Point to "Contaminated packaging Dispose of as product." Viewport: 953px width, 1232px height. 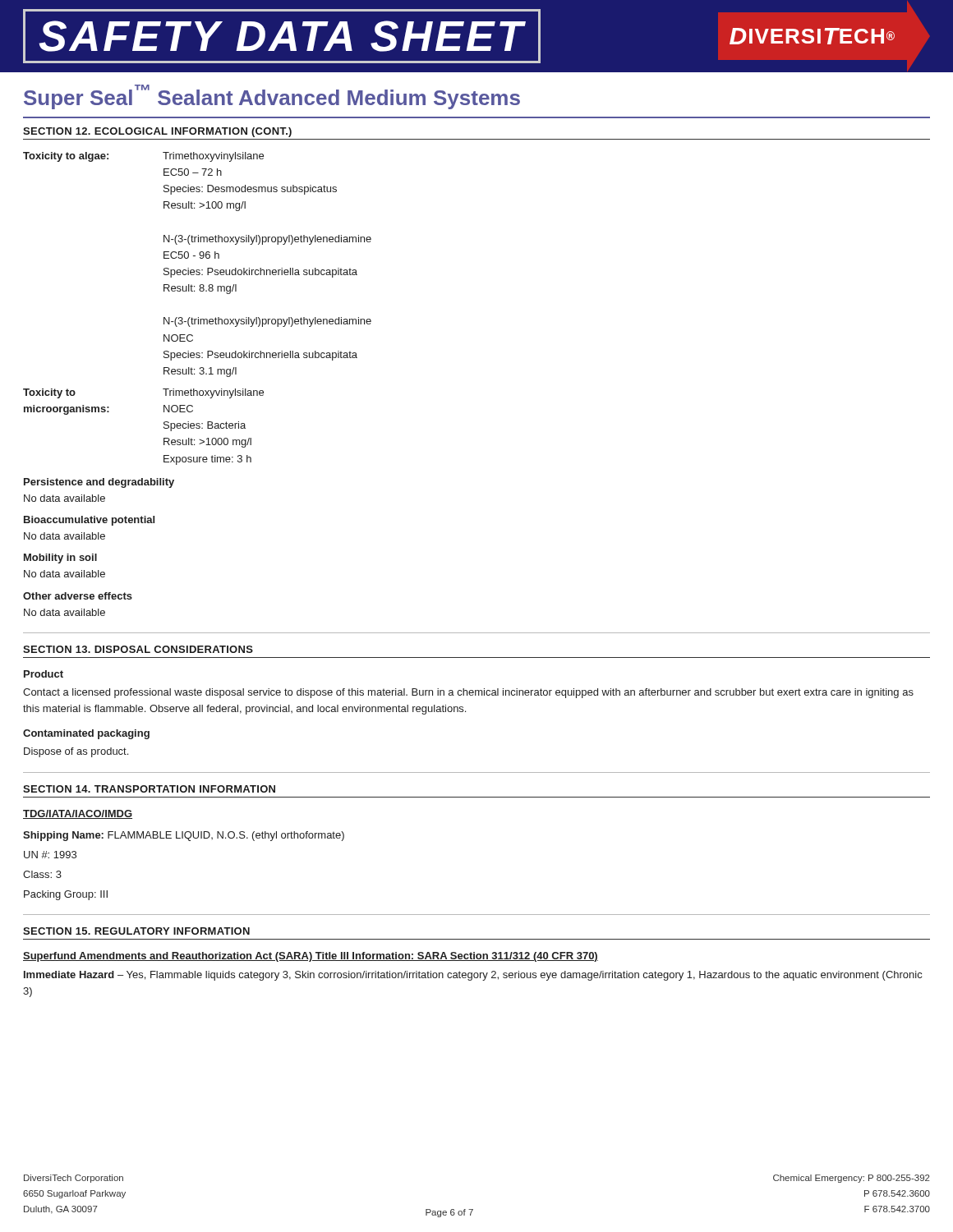click(x=86, y=734)
